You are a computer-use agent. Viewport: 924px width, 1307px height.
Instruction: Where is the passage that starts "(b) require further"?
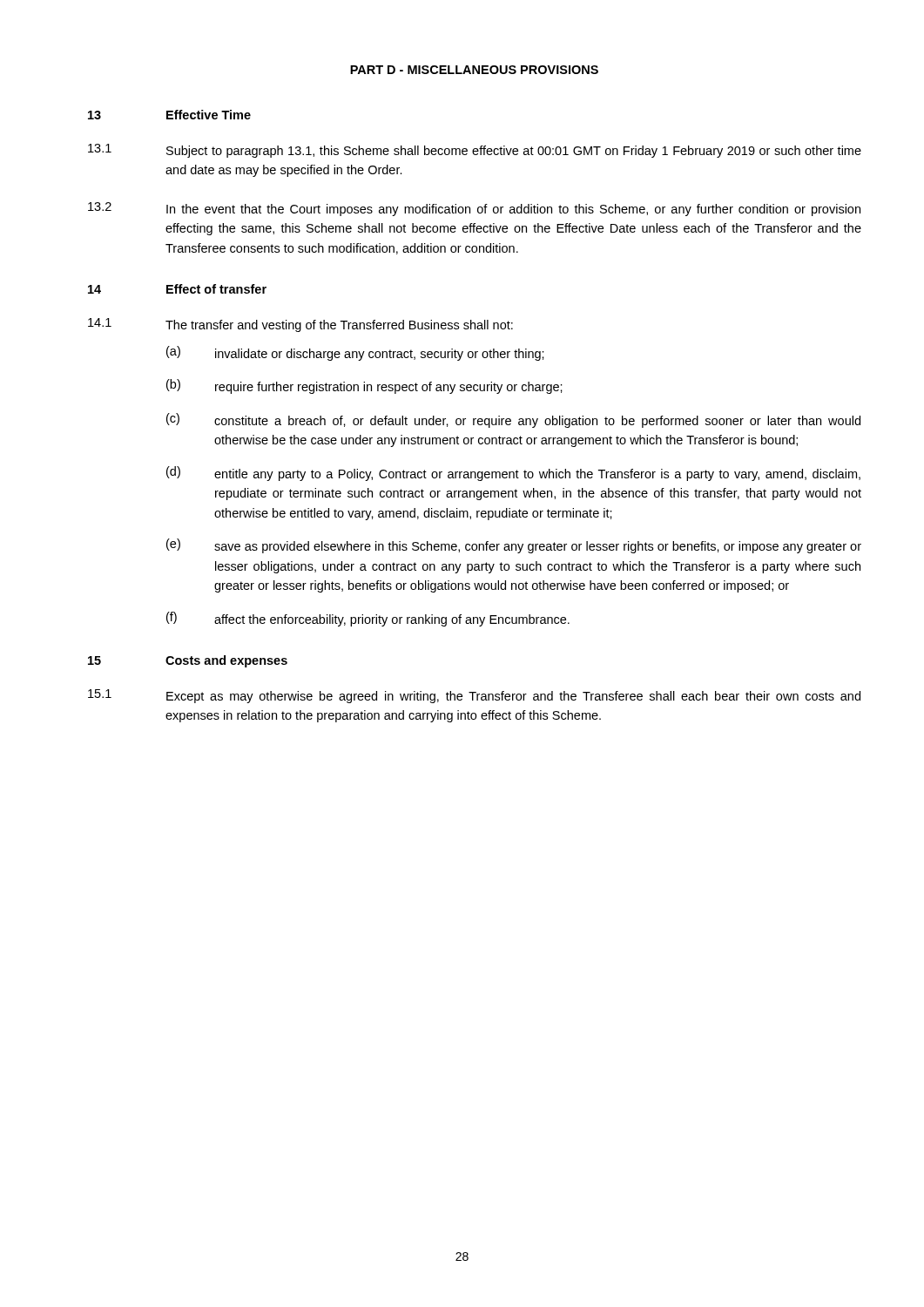(x=513, y=387)
